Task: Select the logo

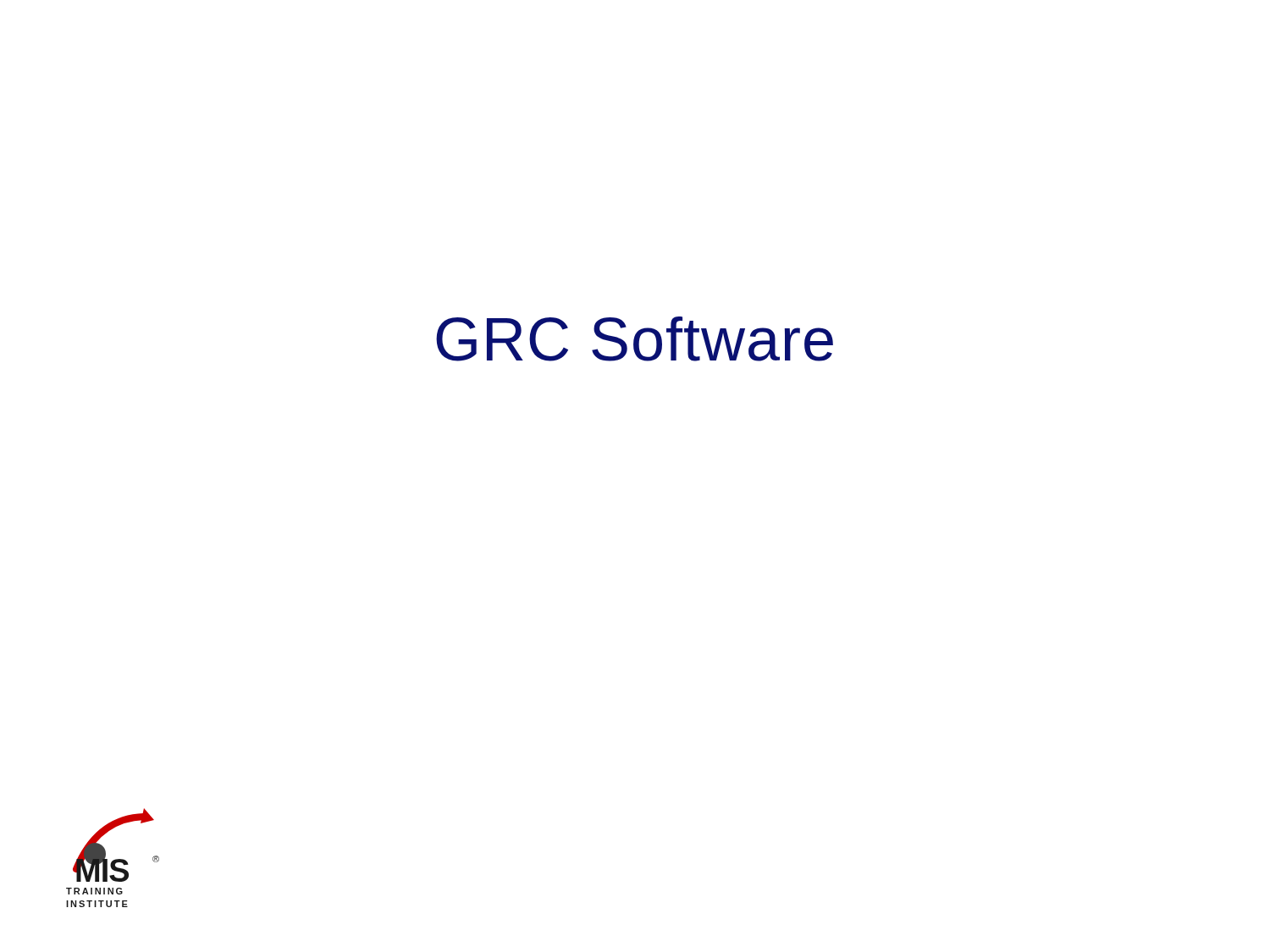Action: 119,856
